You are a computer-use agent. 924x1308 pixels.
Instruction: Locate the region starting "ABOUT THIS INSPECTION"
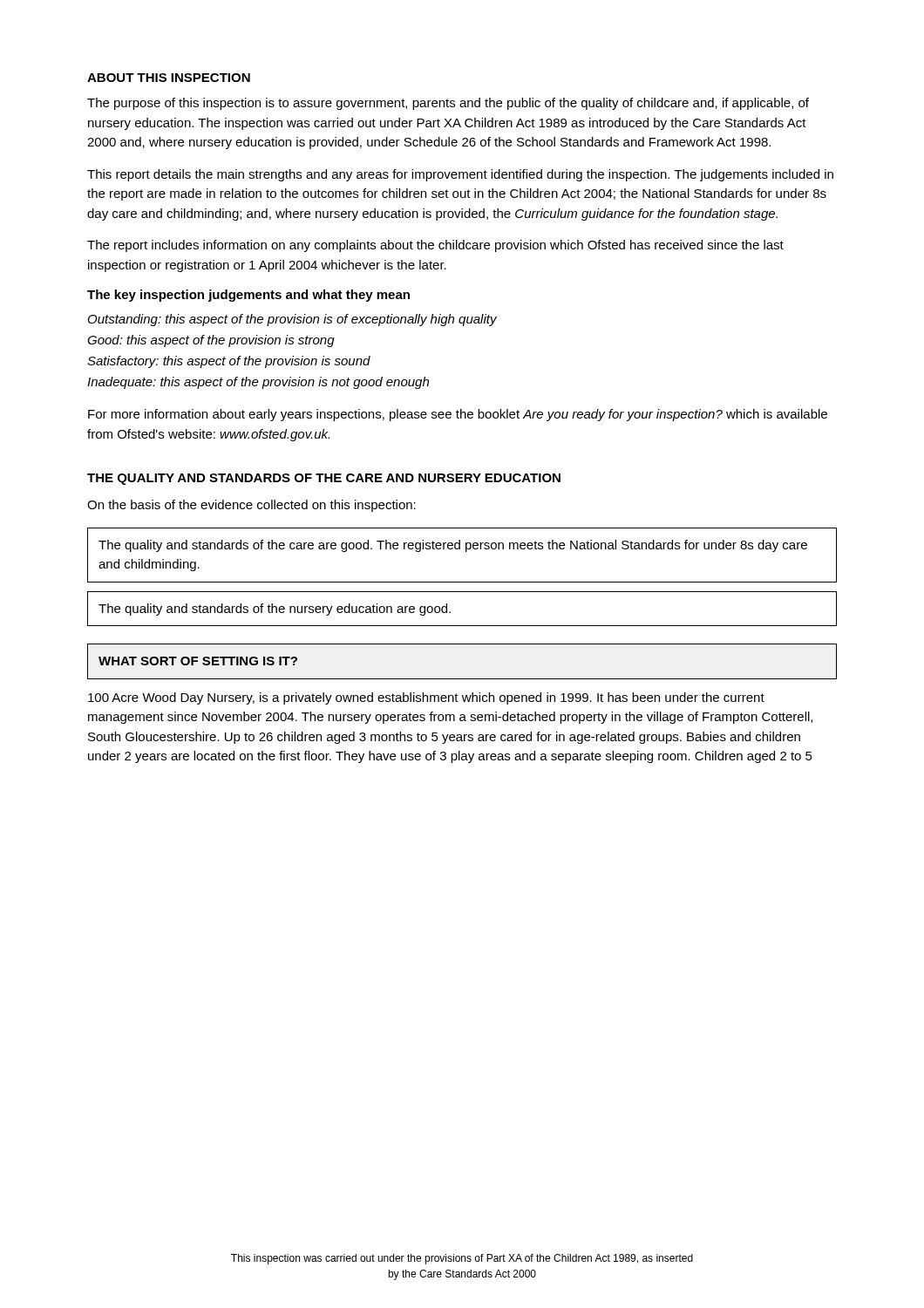pyautogui.click(x=169, y=77)
